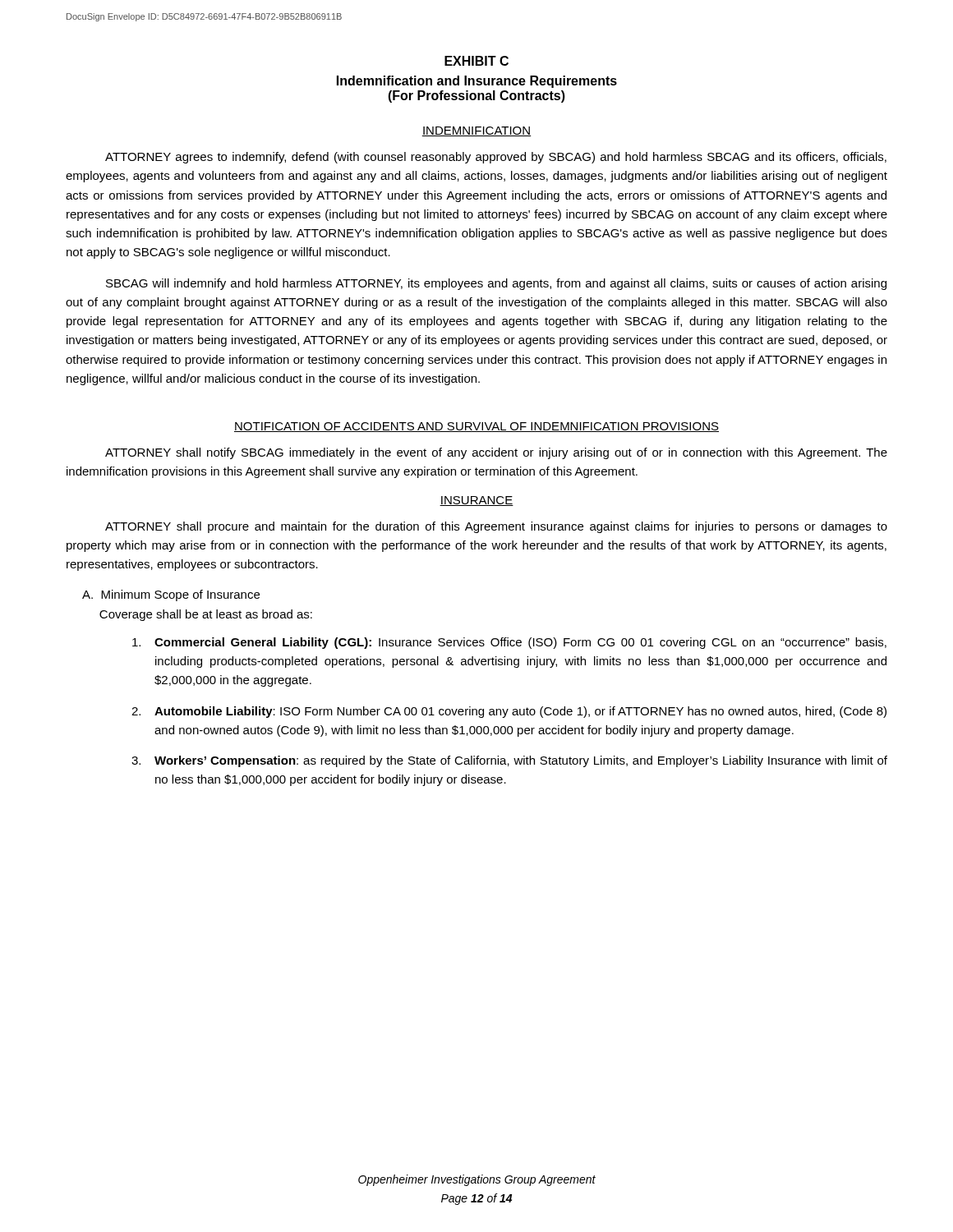
Task: Find the element starting "ATTORNEY agrees to indemnify,"
Action: point(476,204)
